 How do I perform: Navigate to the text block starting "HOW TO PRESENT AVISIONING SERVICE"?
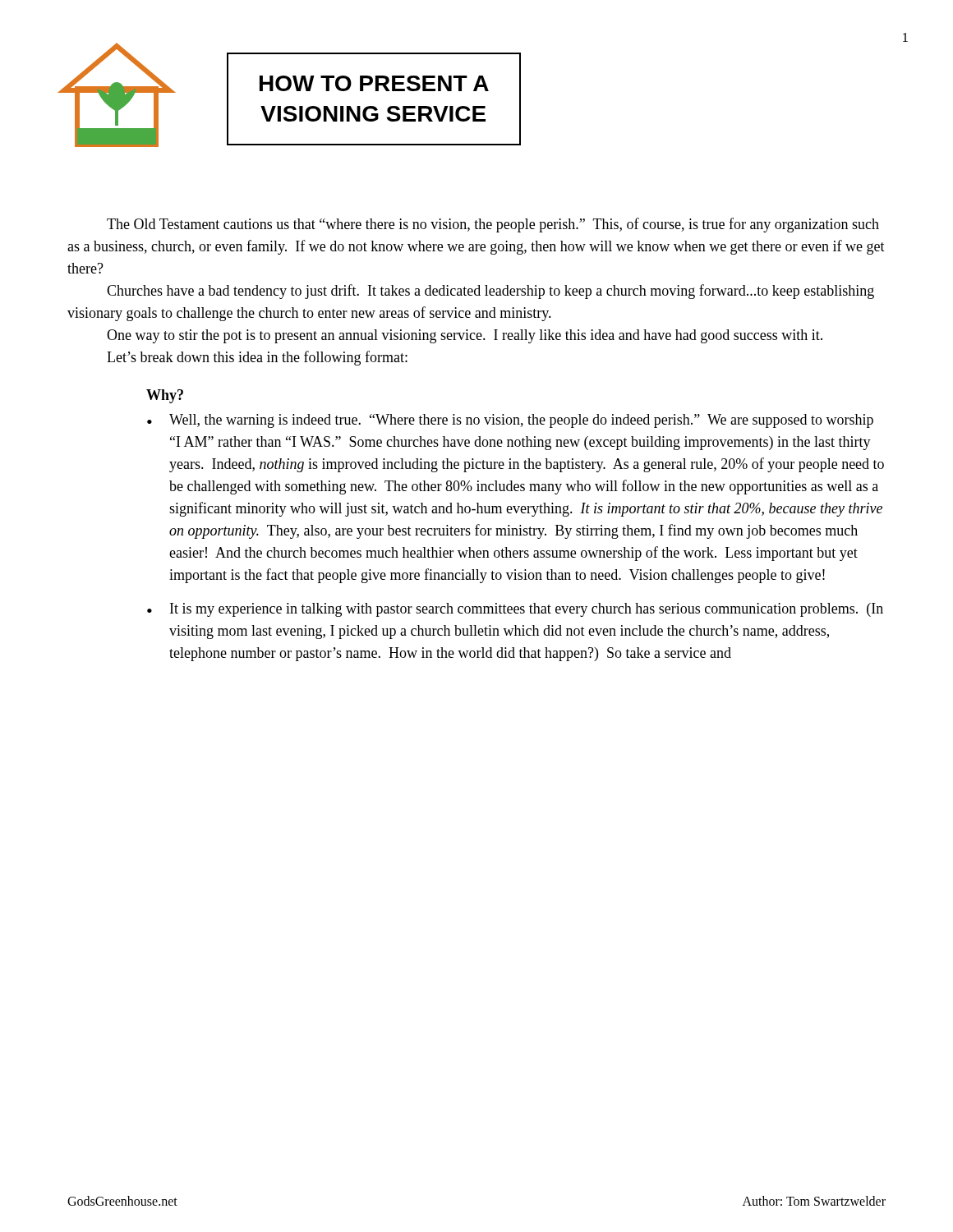[x=374, y=99]
